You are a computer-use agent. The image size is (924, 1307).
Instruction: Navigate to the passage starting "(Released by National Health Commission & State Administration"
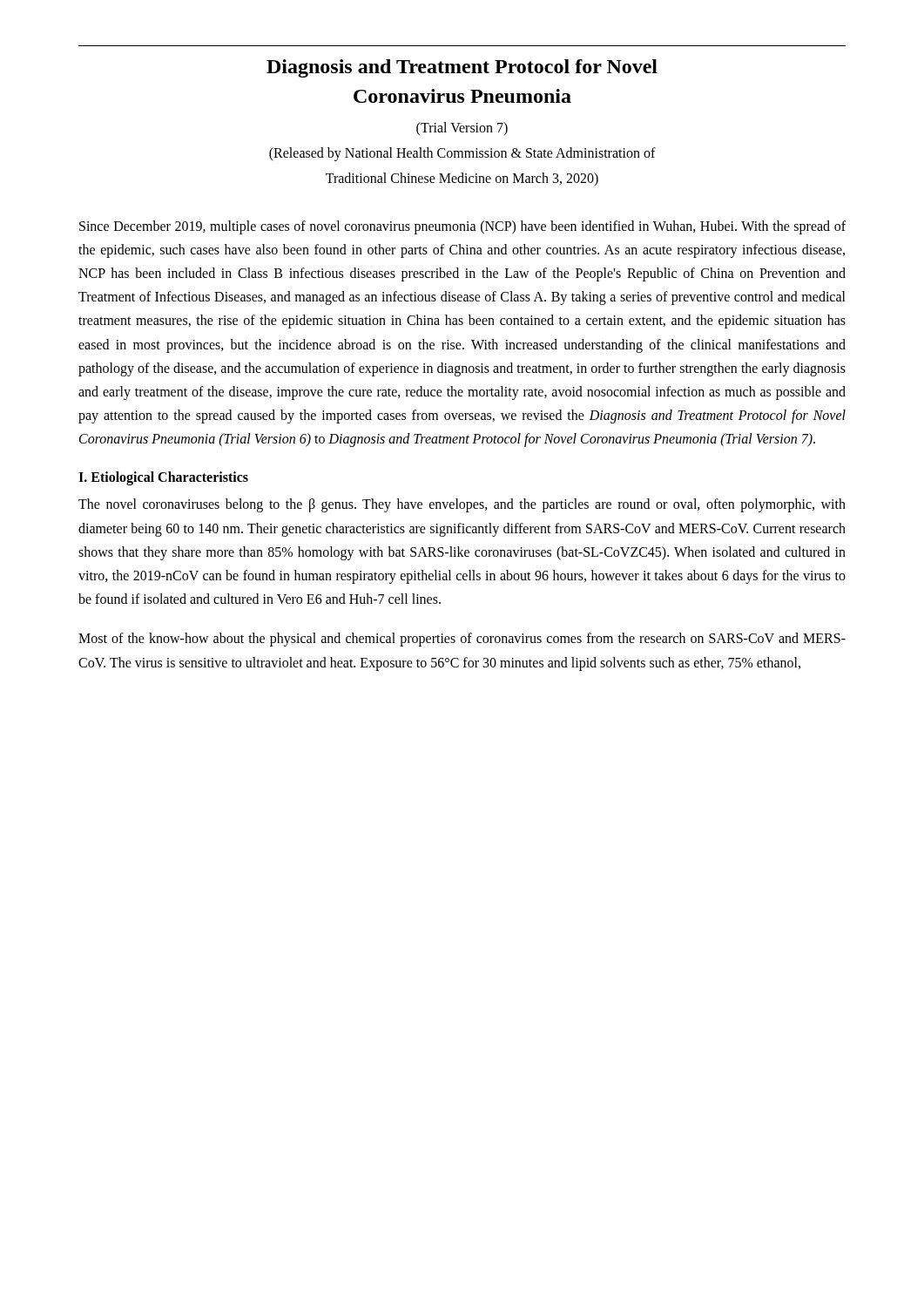(x=462, y=165)
